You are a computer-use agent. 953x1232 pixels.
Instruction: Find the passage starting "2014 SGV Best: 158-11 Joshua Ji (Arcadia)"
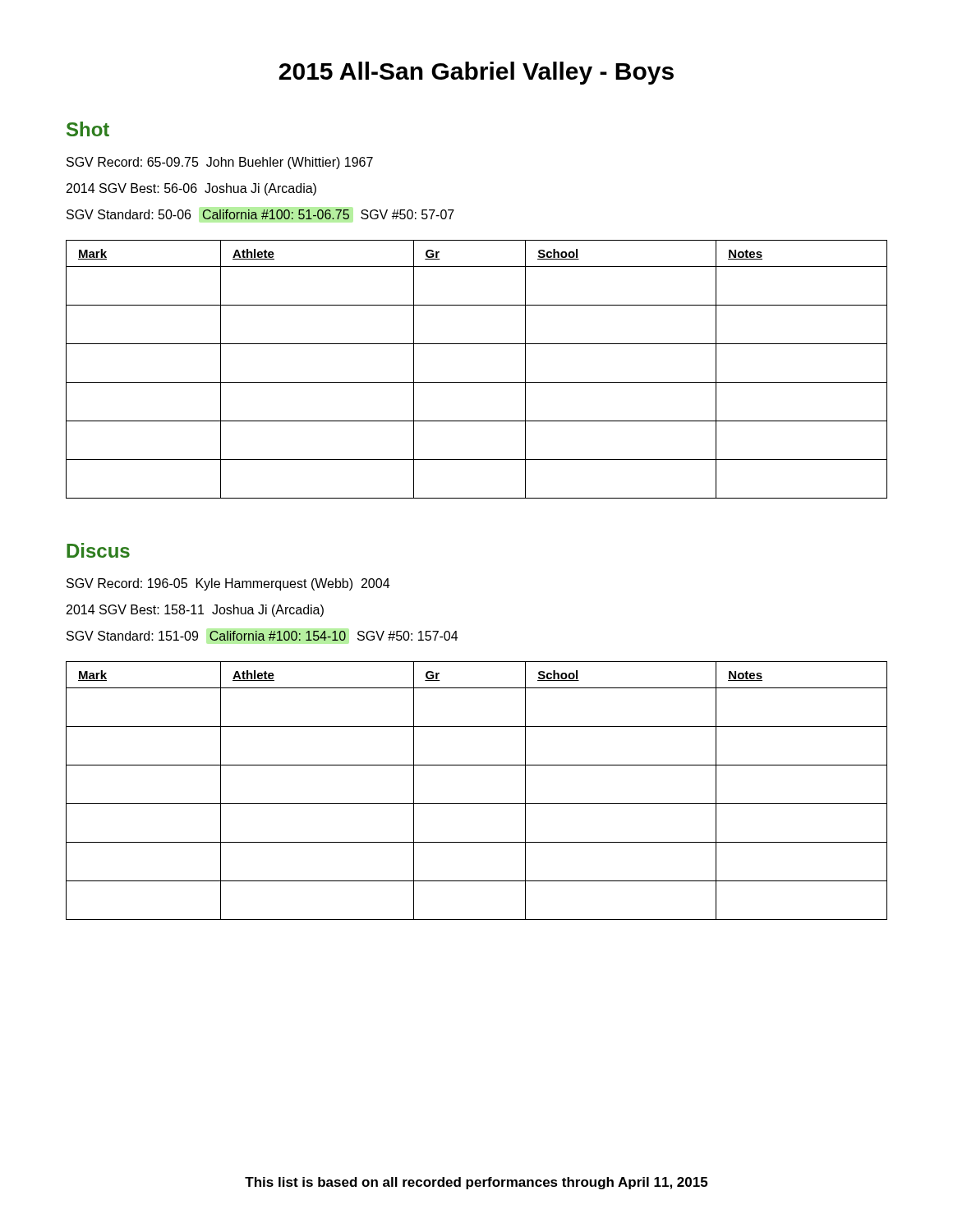click(195, 610)
